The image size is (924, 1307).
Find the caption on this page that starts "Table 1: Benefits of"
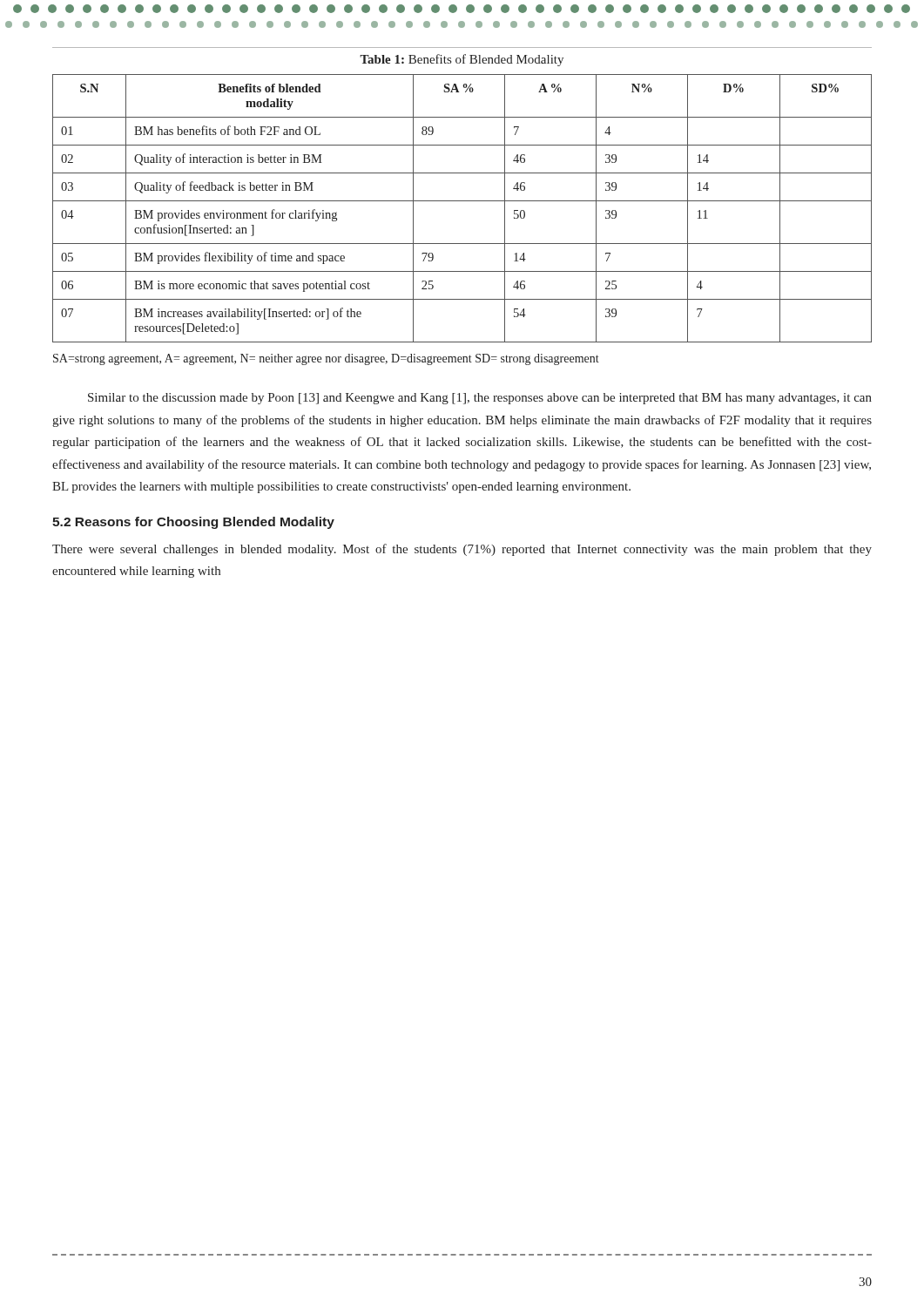click(x=462, y=59)
